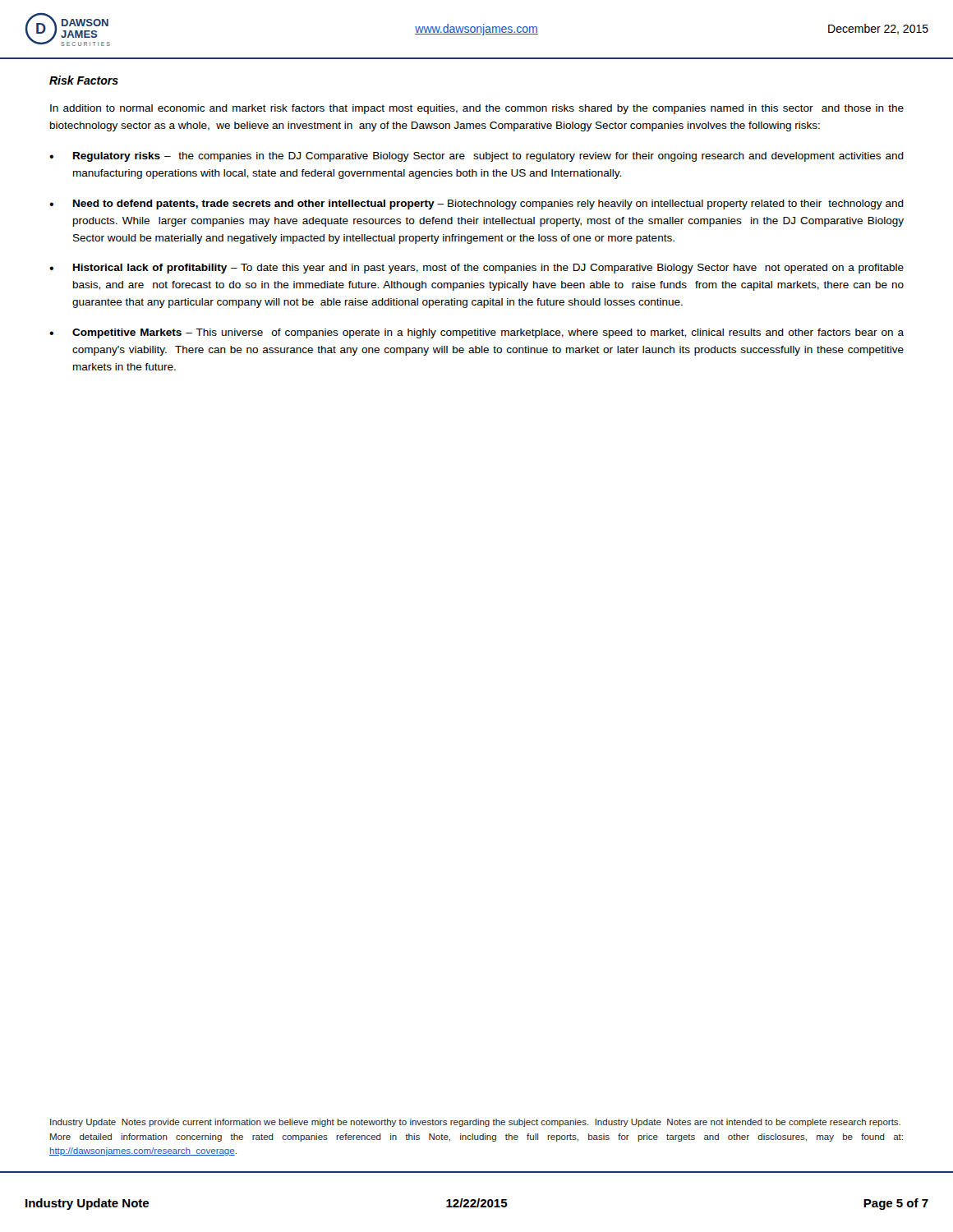Click on the text block starting "• Need to defend patents, trade"
953x1232 pixels.
pos(476,221)
